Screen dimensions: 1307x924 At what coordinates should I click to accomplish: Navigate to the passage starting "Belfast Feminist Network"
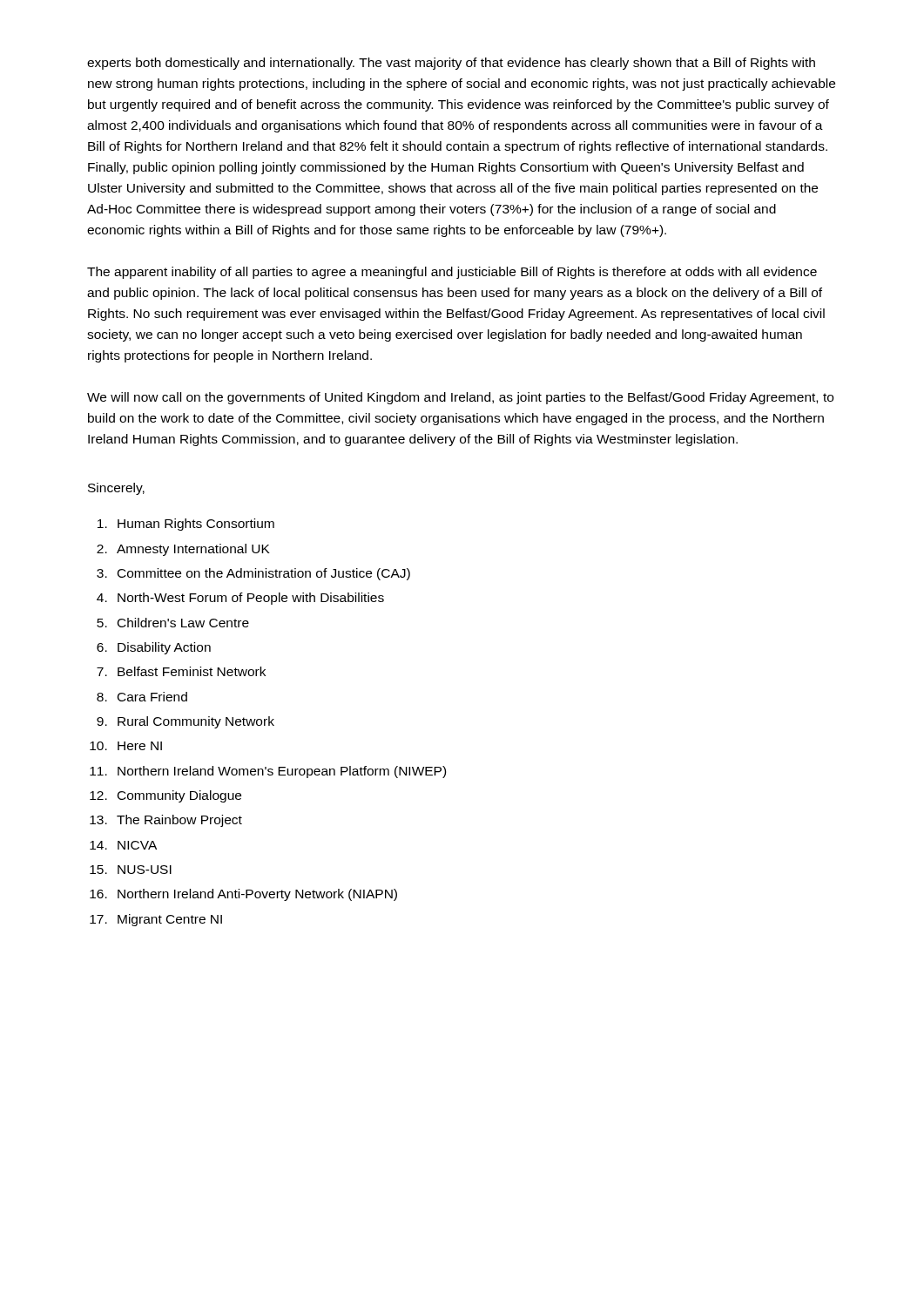[x=192, y=671]
